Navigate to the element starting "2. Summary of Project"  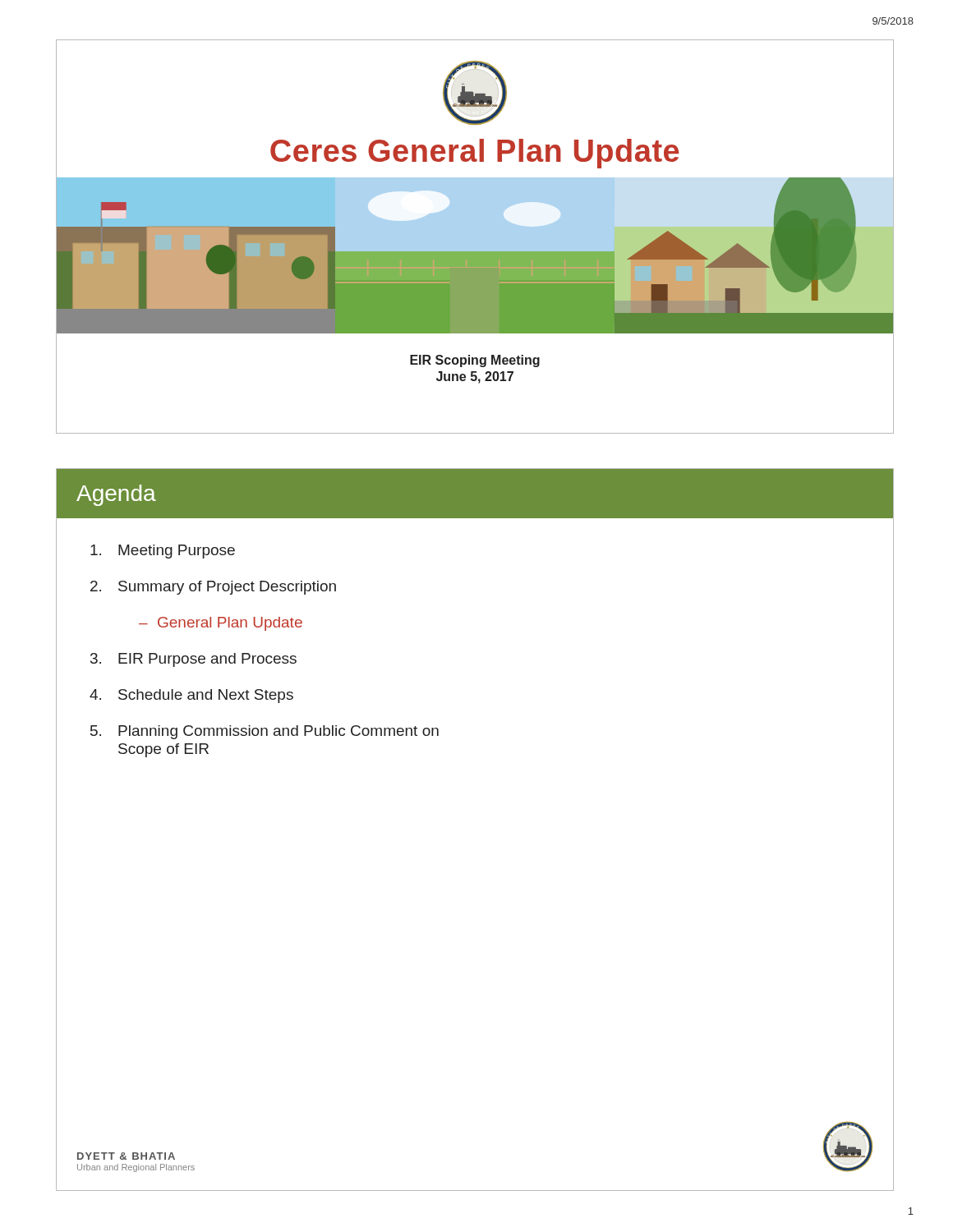click(213, 586)
